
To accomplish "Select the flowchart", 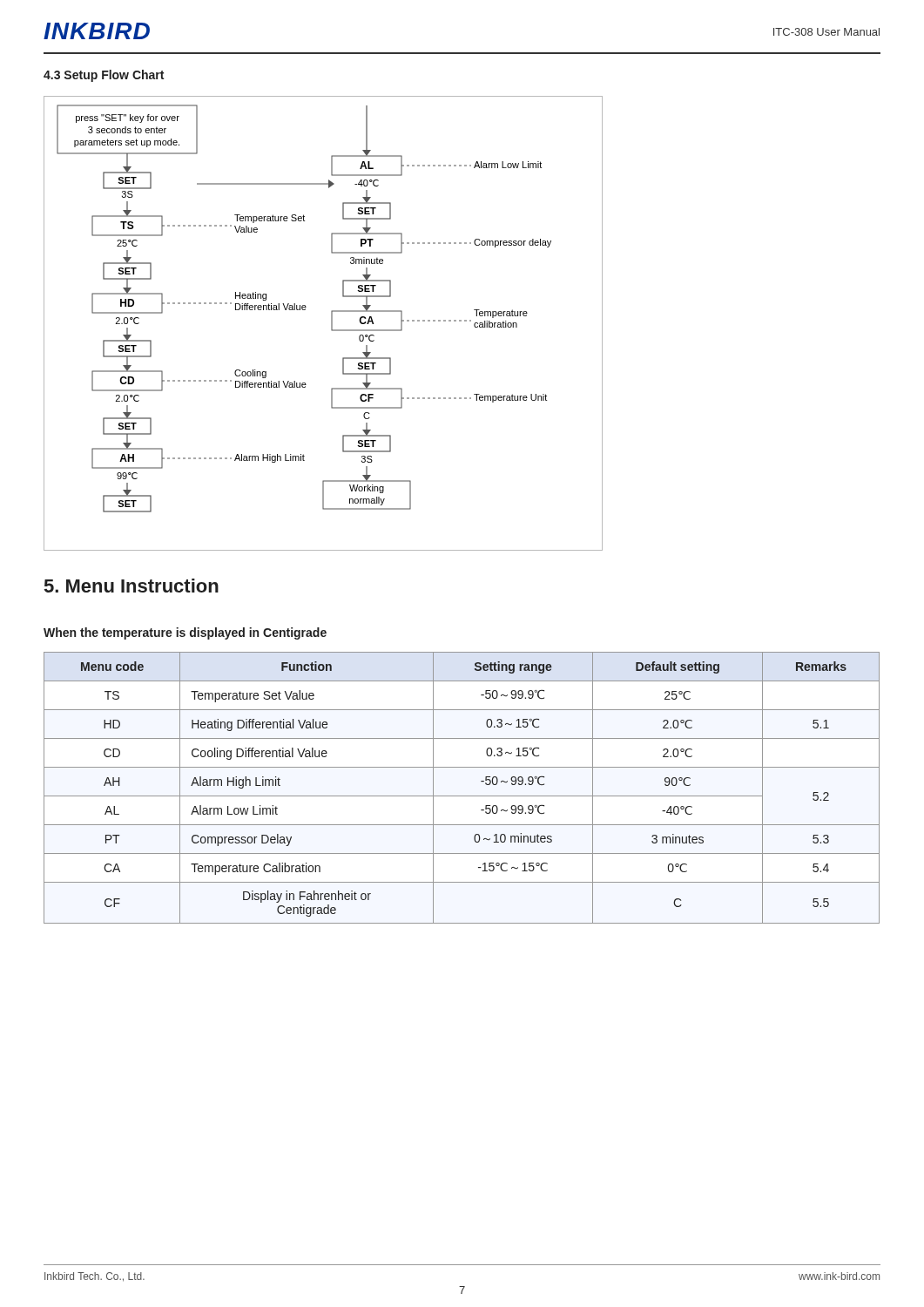I will (323, 323).
